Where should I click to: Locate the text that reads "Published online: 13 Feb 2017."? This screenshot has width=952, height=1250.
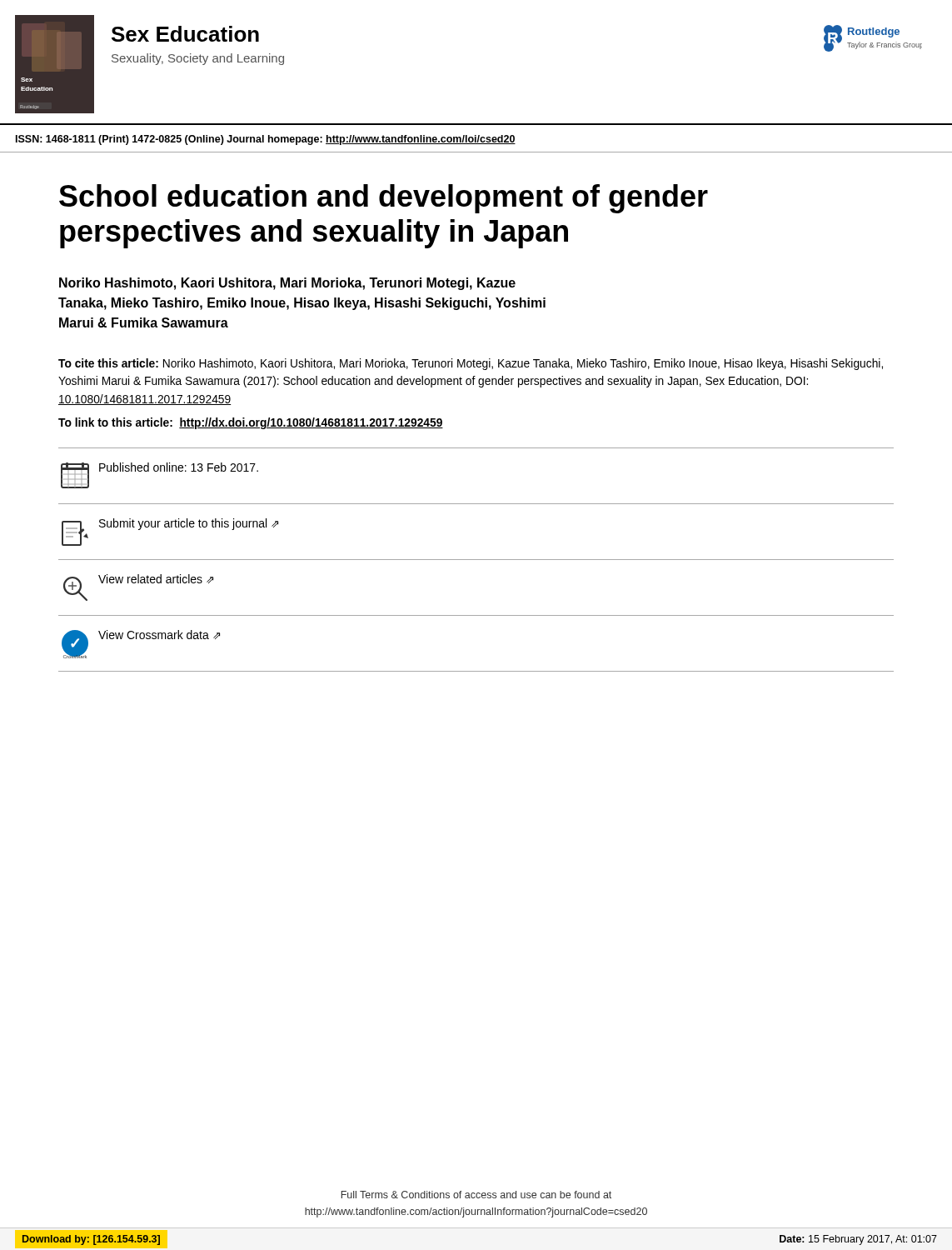click(159, 476)
